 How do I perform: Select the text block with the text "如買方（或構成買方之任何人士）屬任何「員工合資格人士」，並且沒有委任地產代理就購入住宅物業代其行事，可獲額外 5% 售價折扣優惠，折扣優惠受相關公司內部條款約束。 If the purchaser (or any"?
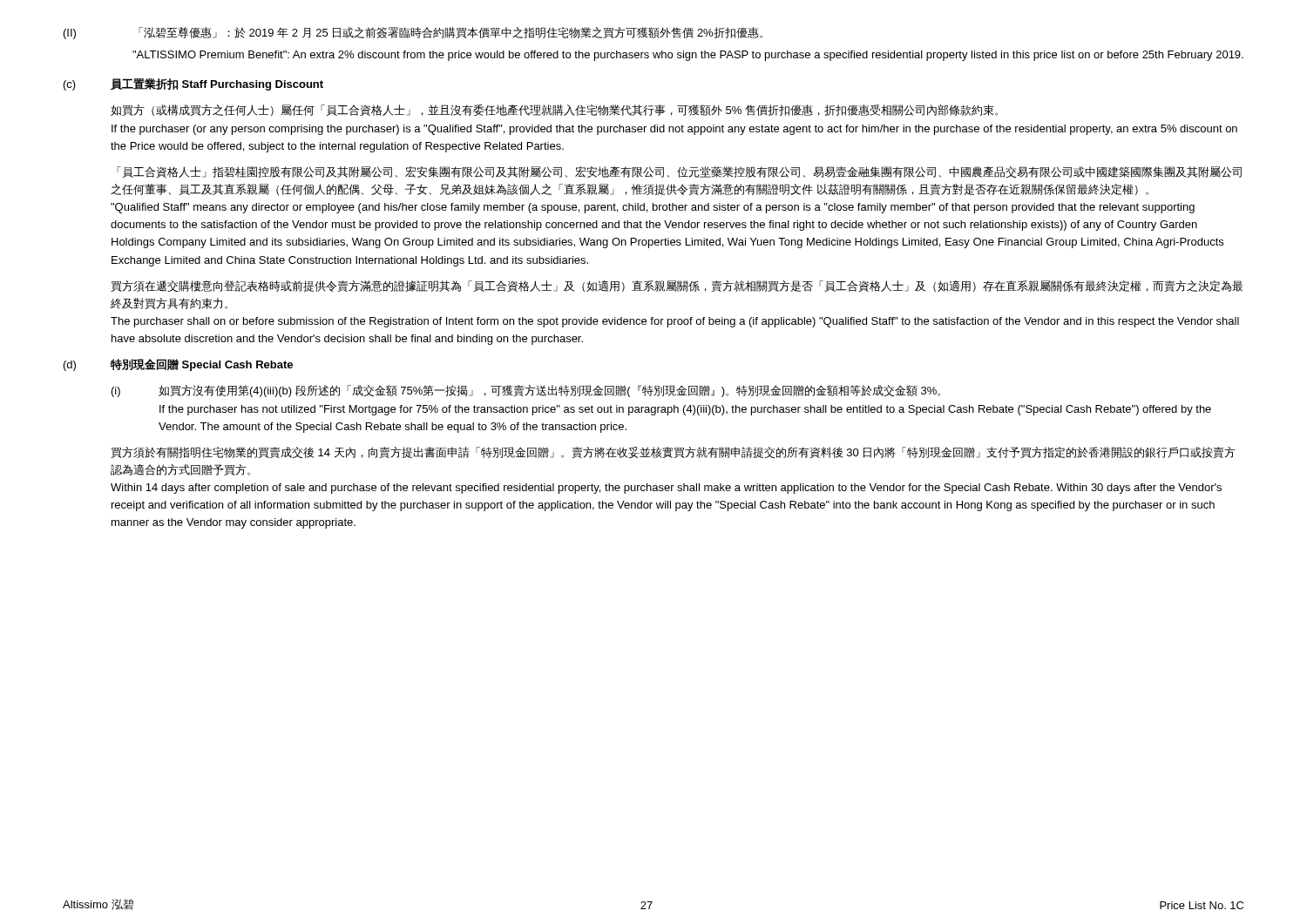(677, 129)
